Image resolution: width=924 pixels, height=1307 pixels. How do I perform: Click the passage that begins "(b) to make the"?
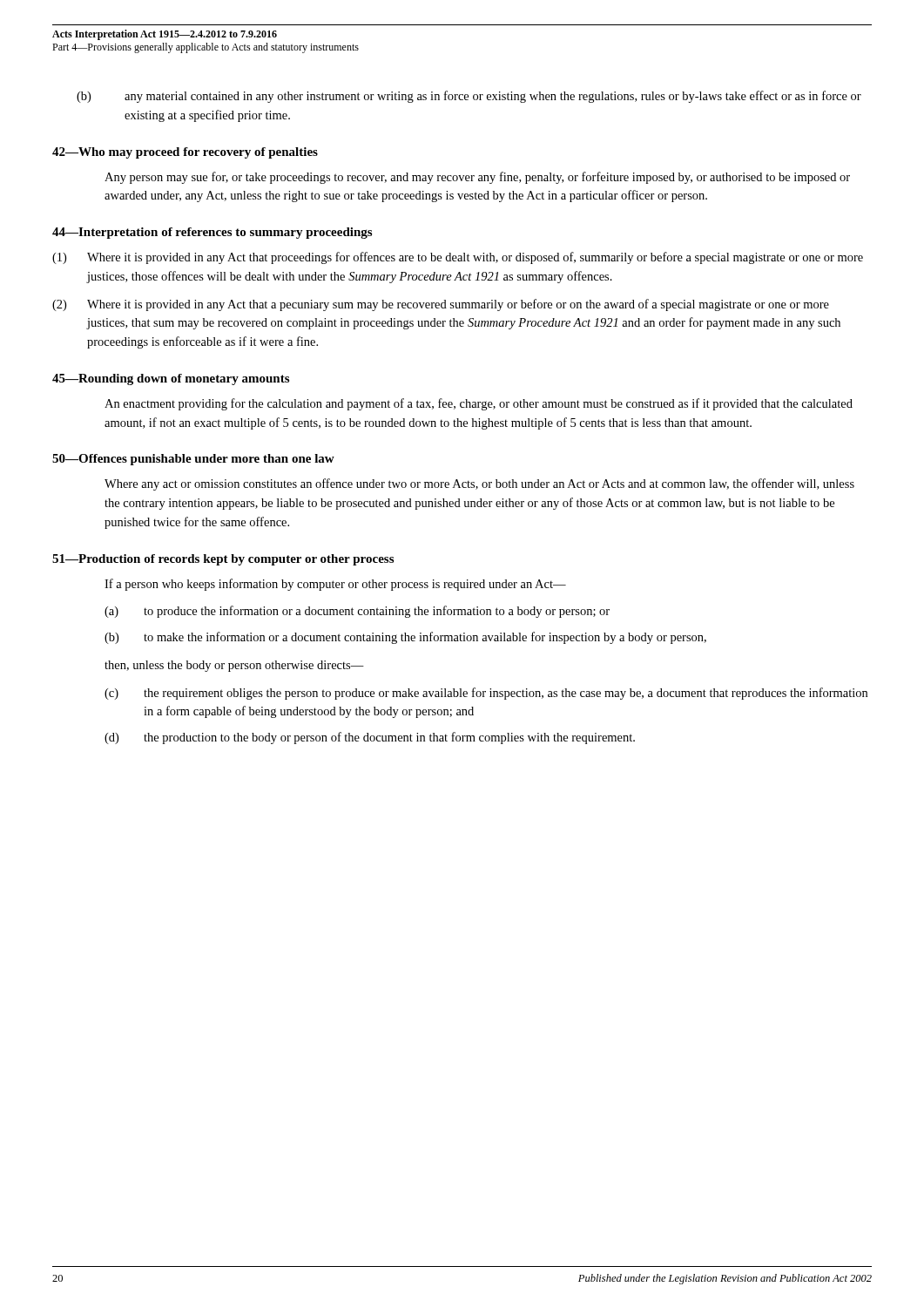point(488,638)
